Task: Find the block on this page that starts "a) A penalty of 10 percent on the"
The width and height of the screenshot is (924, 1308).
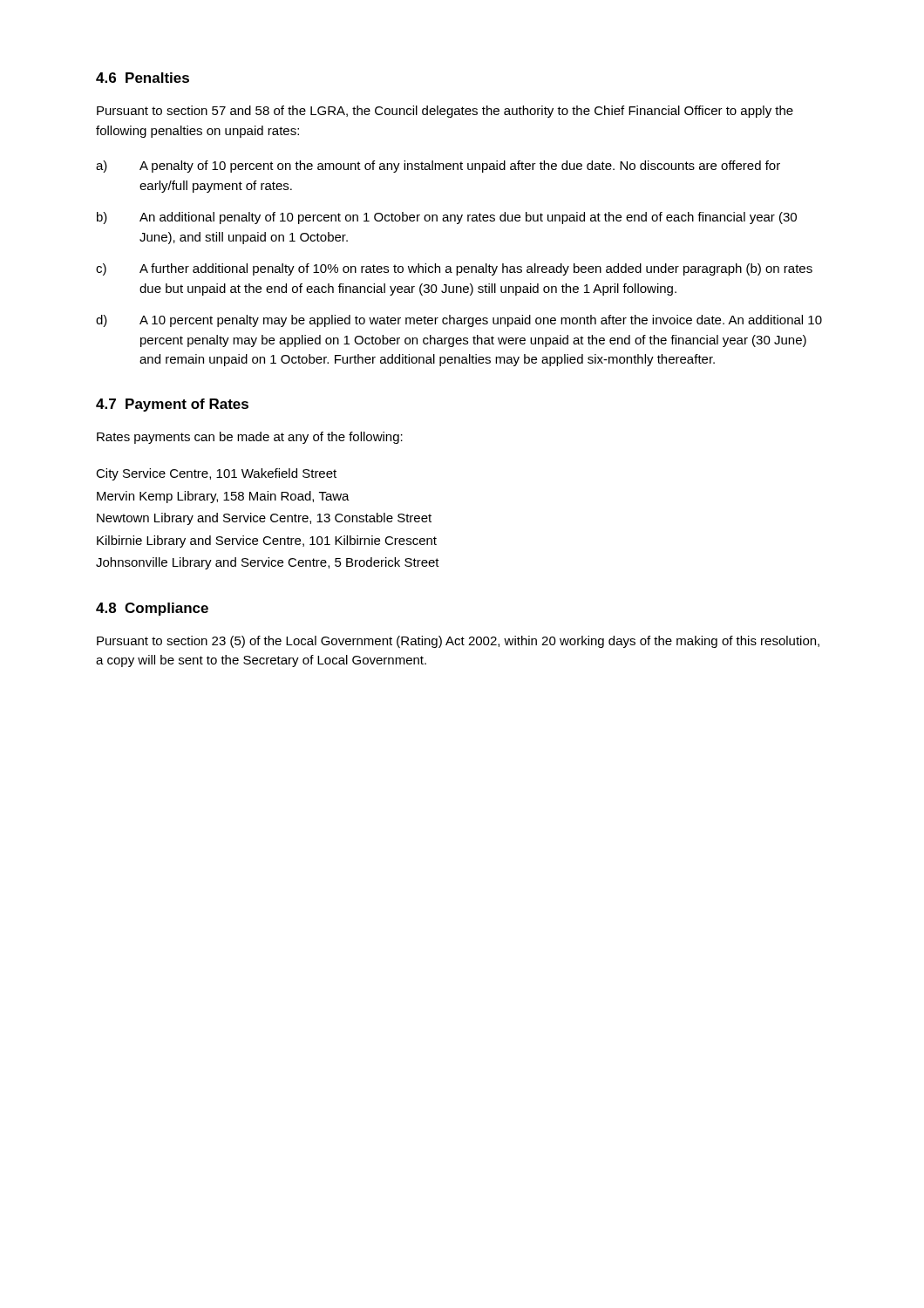Action: [x=462, y=176]
